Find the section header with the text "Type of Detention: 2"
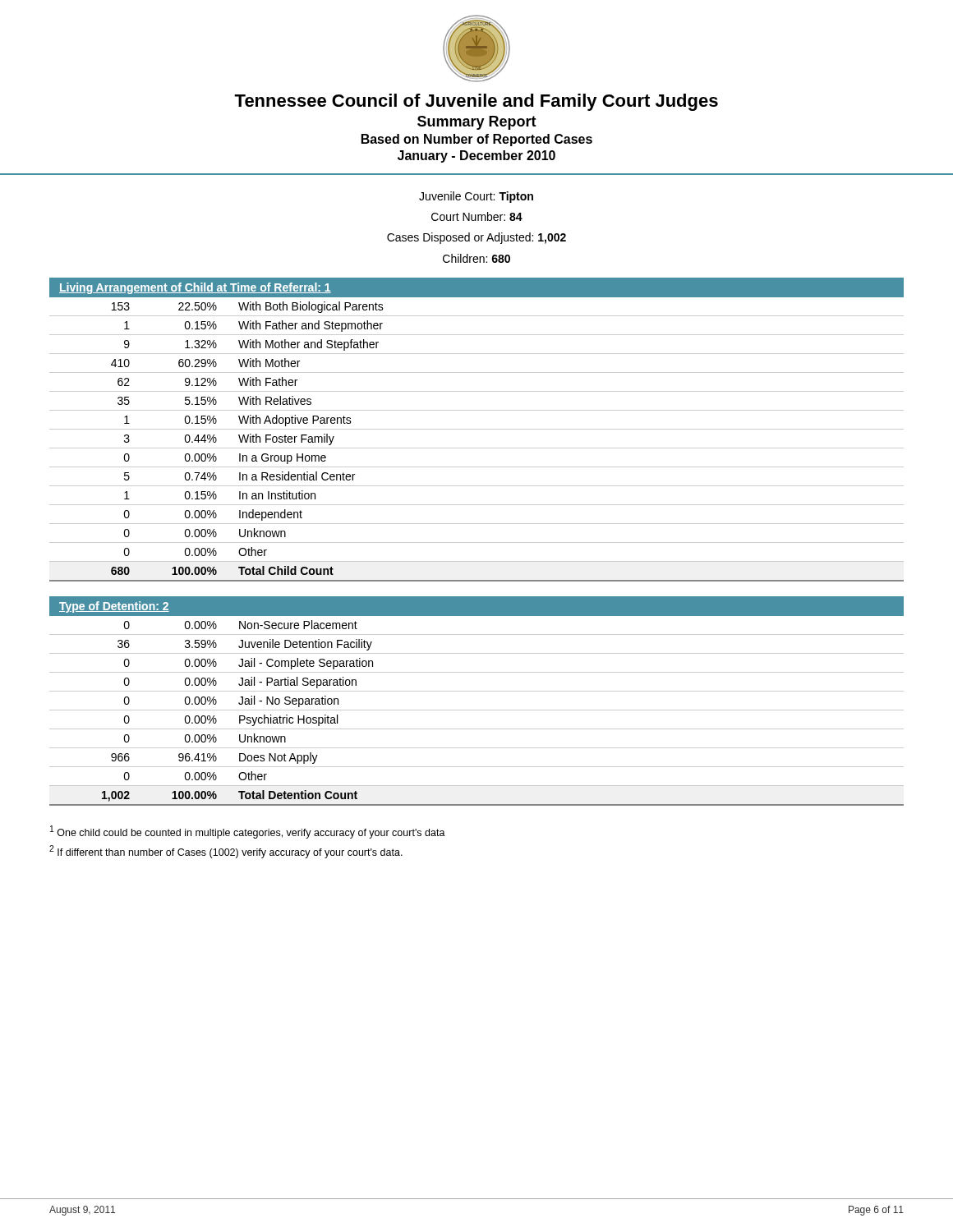The height and width of the screenshot is (1232, 953). pyautogui.click(x=114, y=606)
